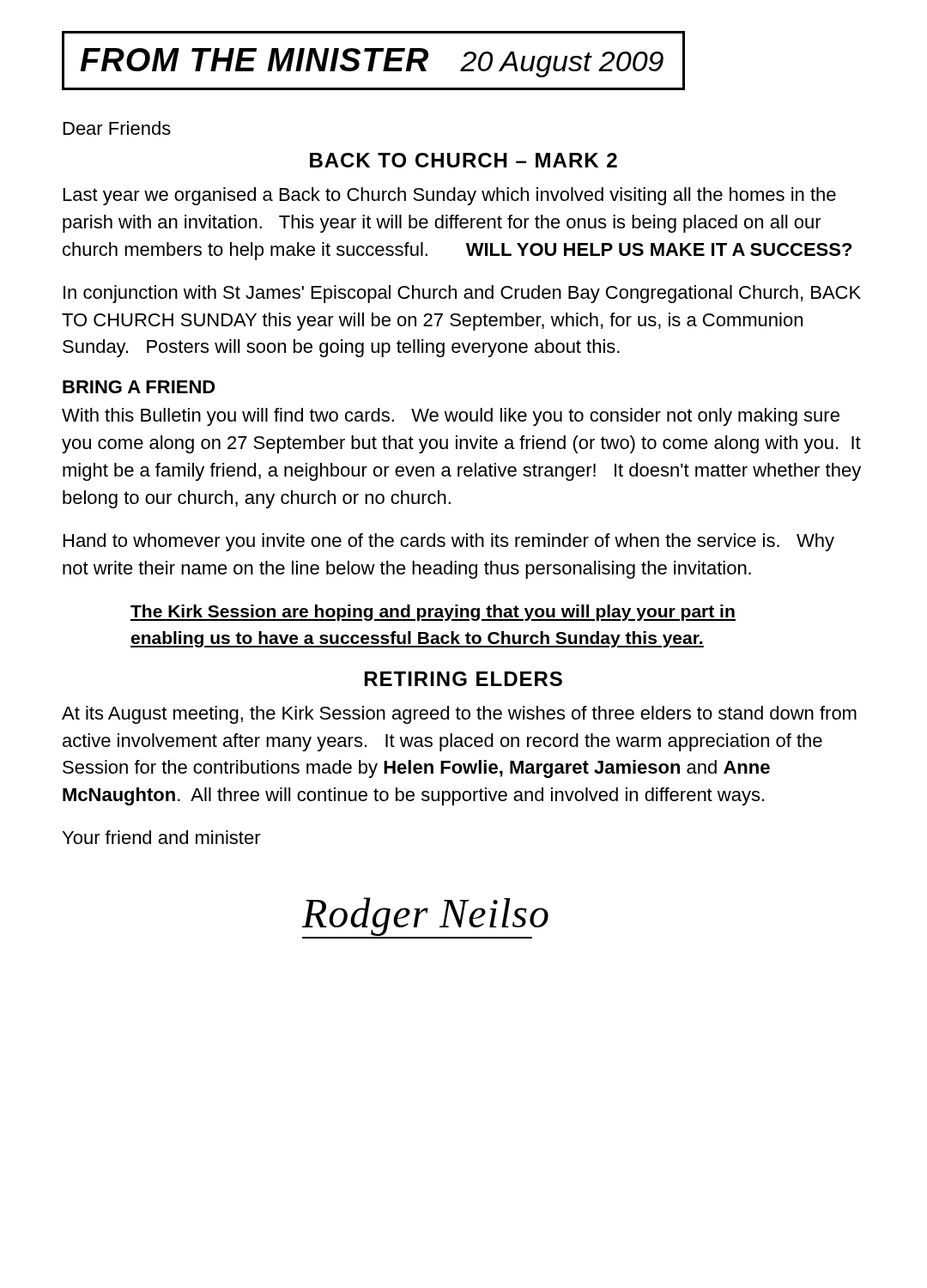This screenshot has width=927, height=1288.
Task: Find the region starting "Last year we organised a Back to"
Action: [457, 222]
